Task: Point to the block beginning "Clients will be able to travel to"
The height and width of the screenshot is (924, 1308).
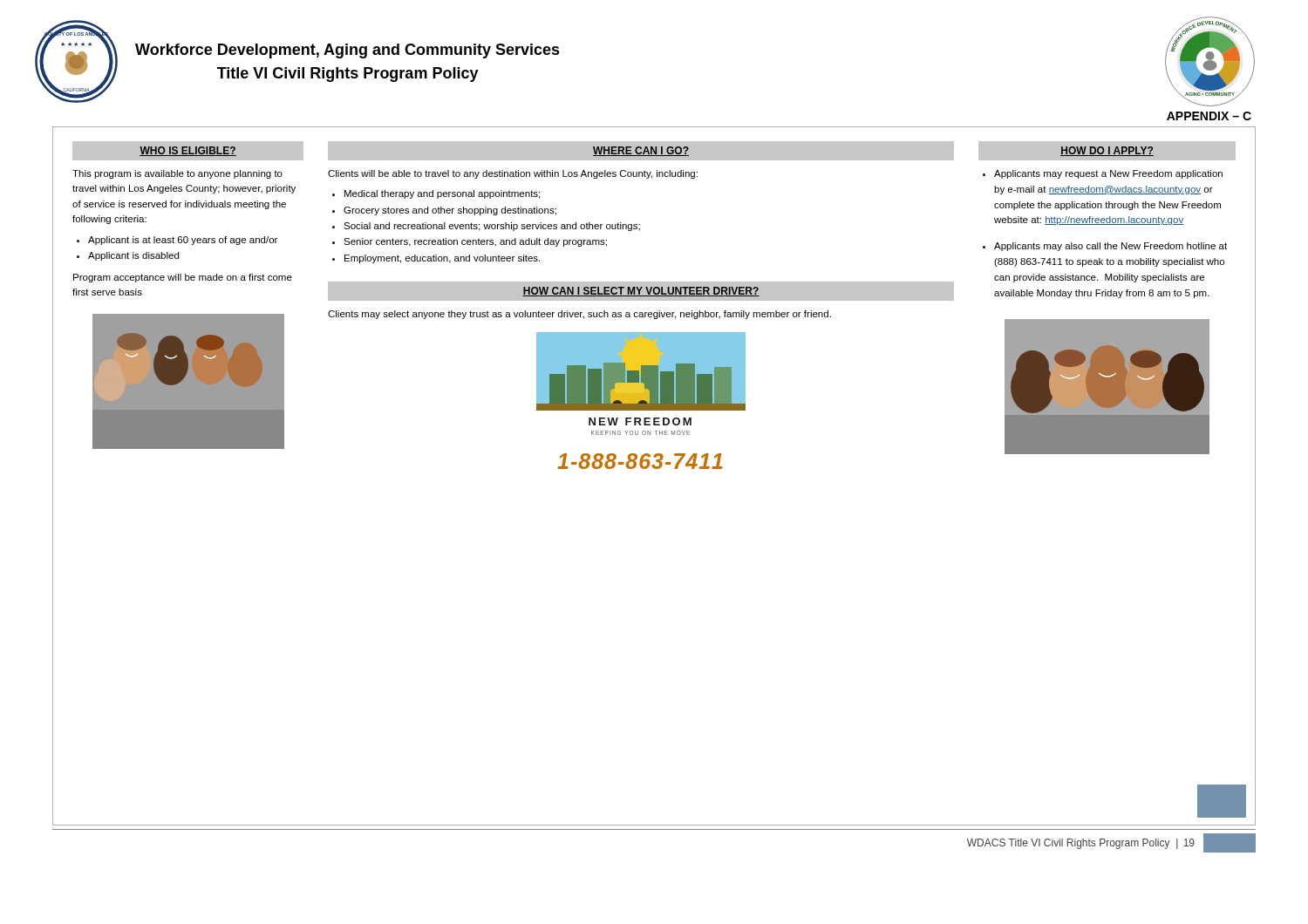Action: pos(513,173)
